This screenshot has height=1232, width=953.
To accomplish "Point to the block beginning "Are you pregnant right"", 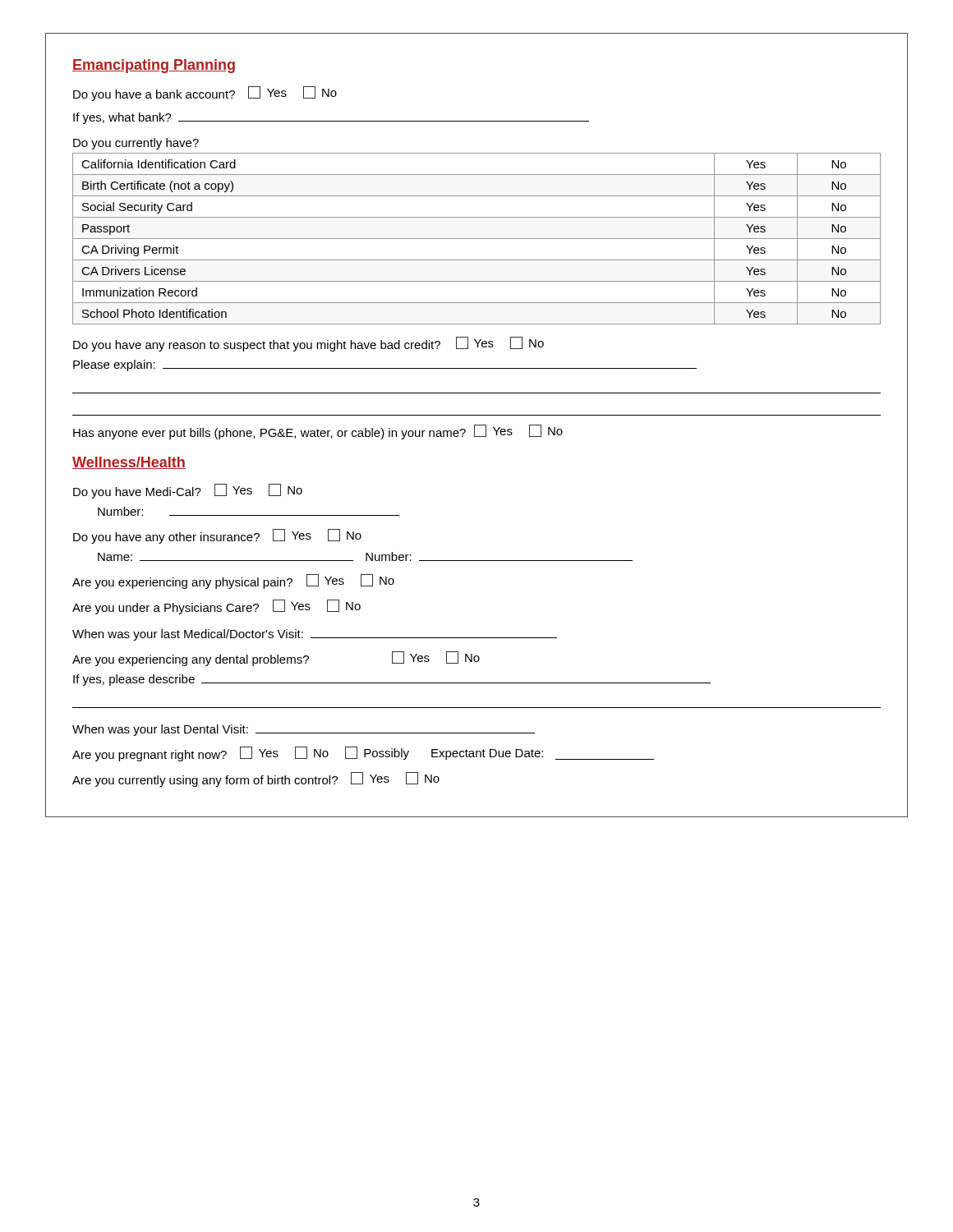I will (x=476, y=754).
